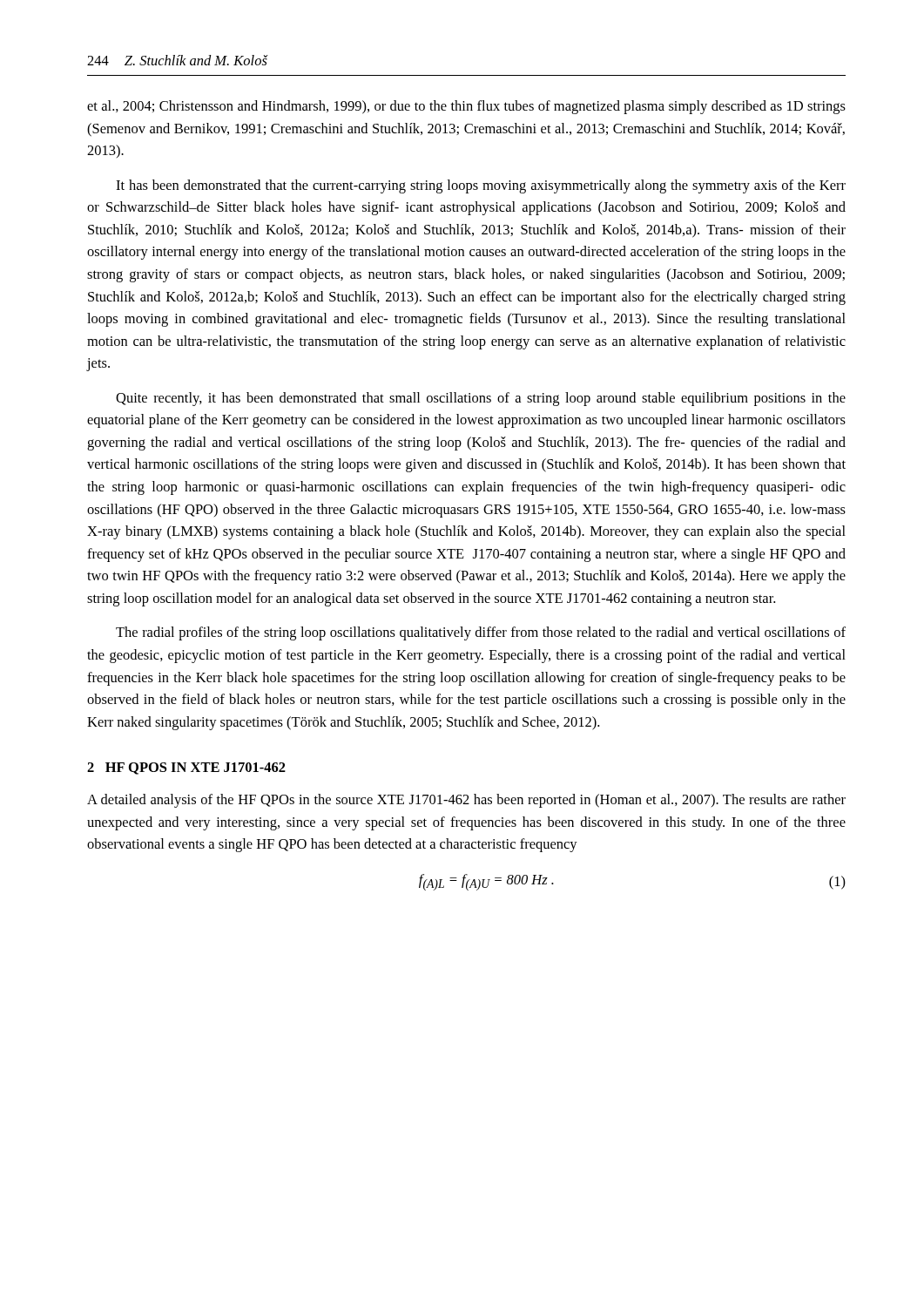Where is the passage that starts "It has been demonstrated that the current-carrying"?
The height and width of the screenshot is (1307, 924).
[x=466, y=274]
